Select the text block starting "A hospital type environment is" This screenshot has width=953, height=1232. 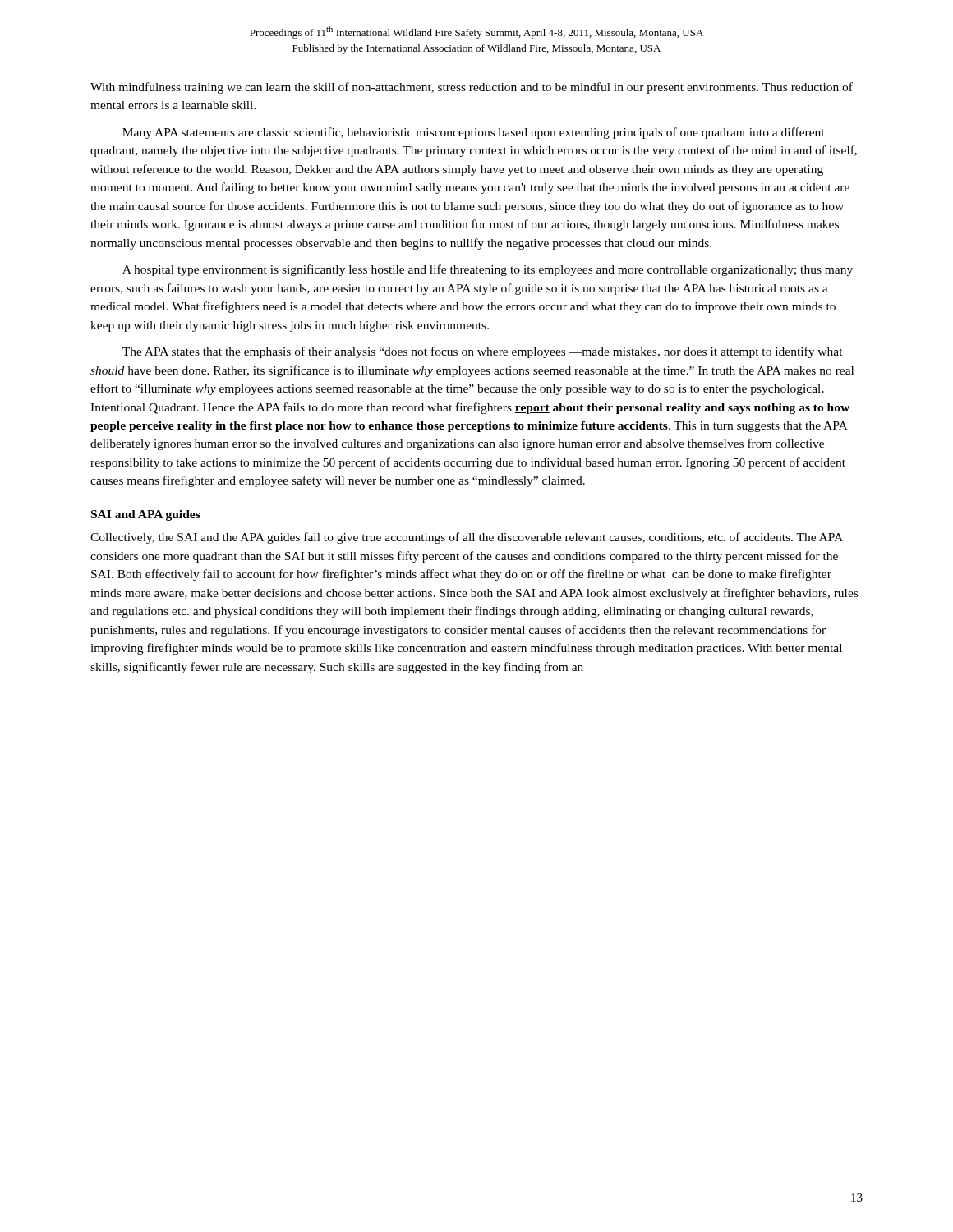(x=476, y=297)
